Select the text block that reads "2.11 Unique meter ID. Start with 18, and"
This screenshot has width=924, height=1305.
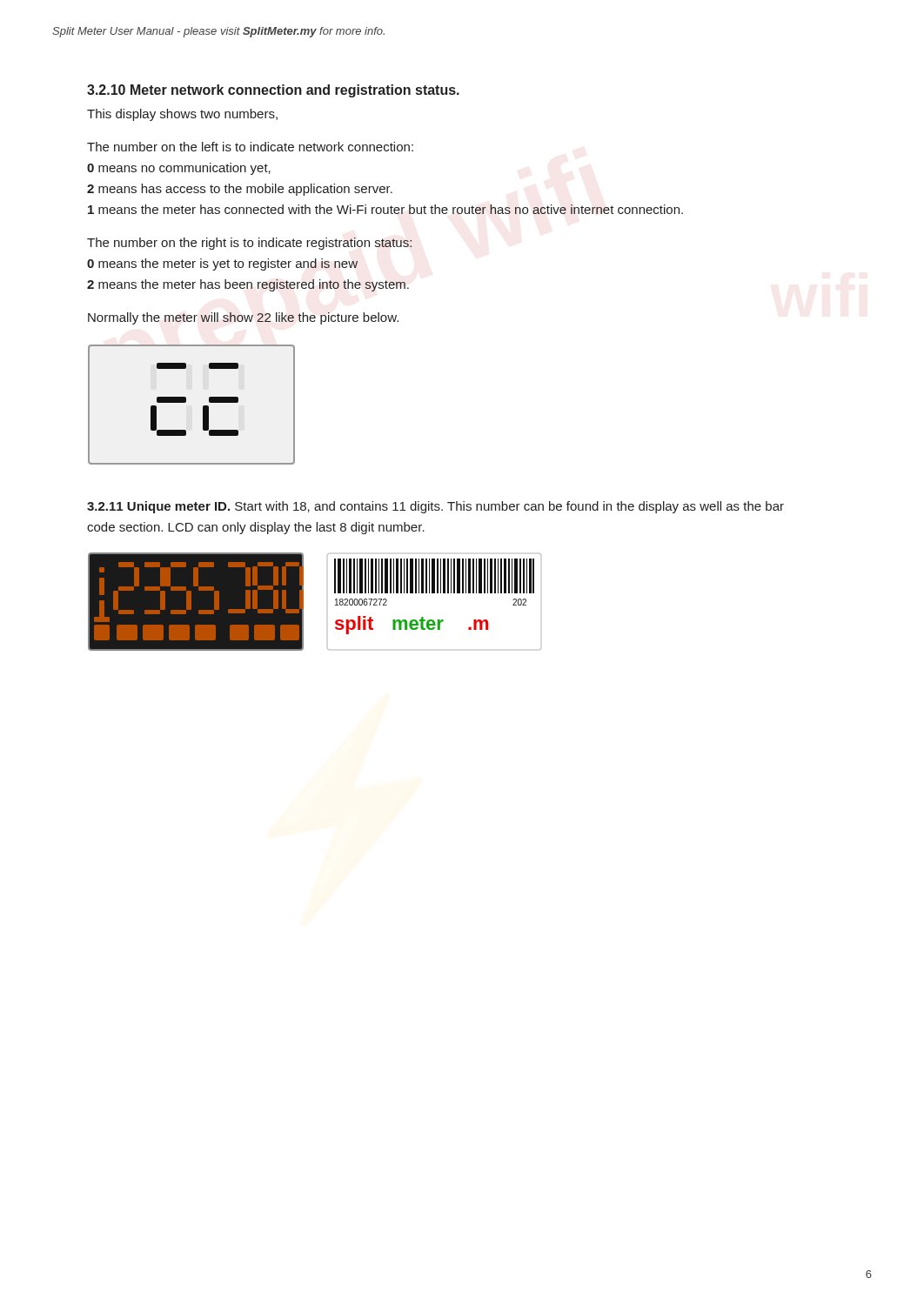tap(435, 516)
